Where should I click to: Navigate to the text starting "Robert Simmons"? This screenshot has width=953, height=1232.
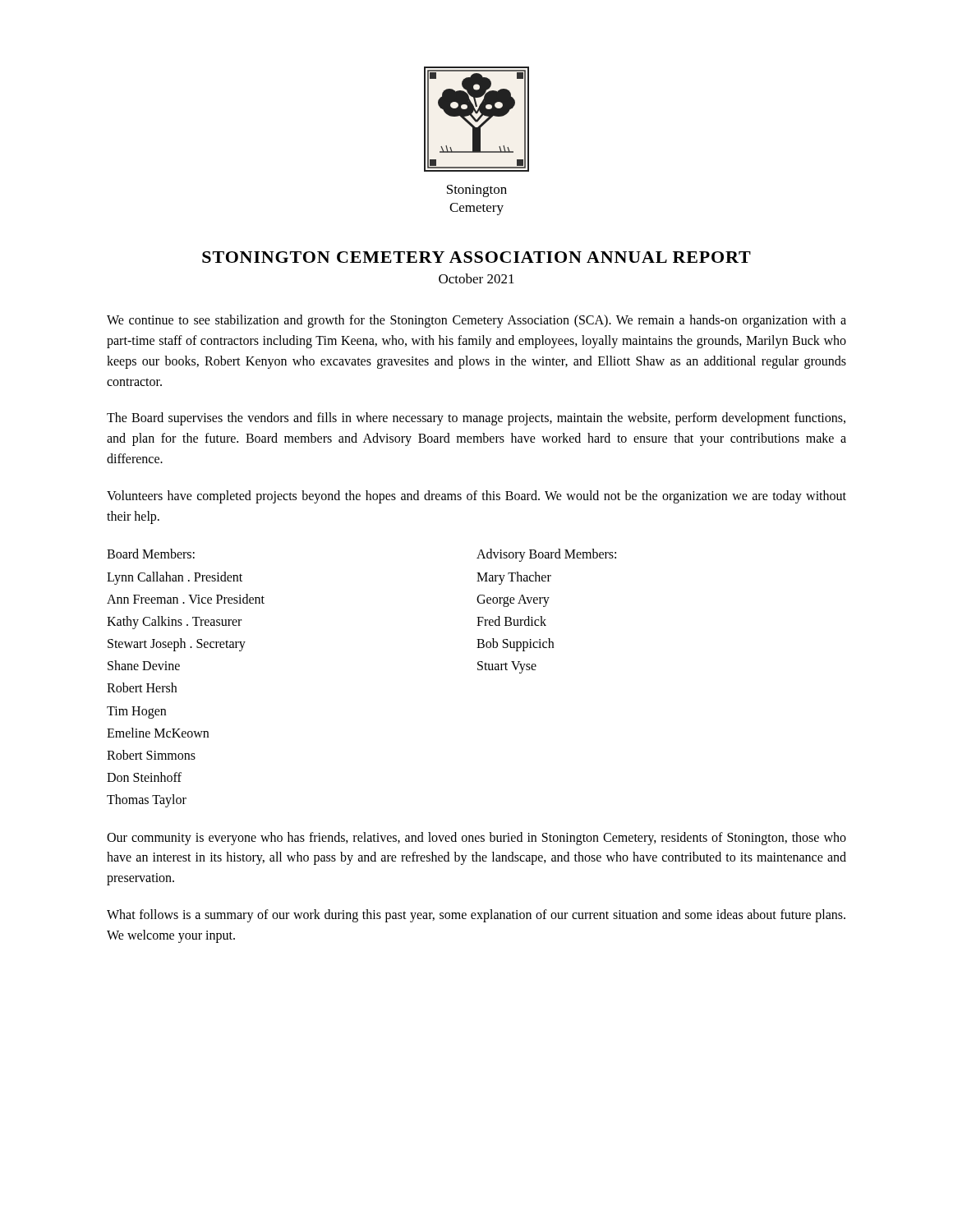point(151,755)
